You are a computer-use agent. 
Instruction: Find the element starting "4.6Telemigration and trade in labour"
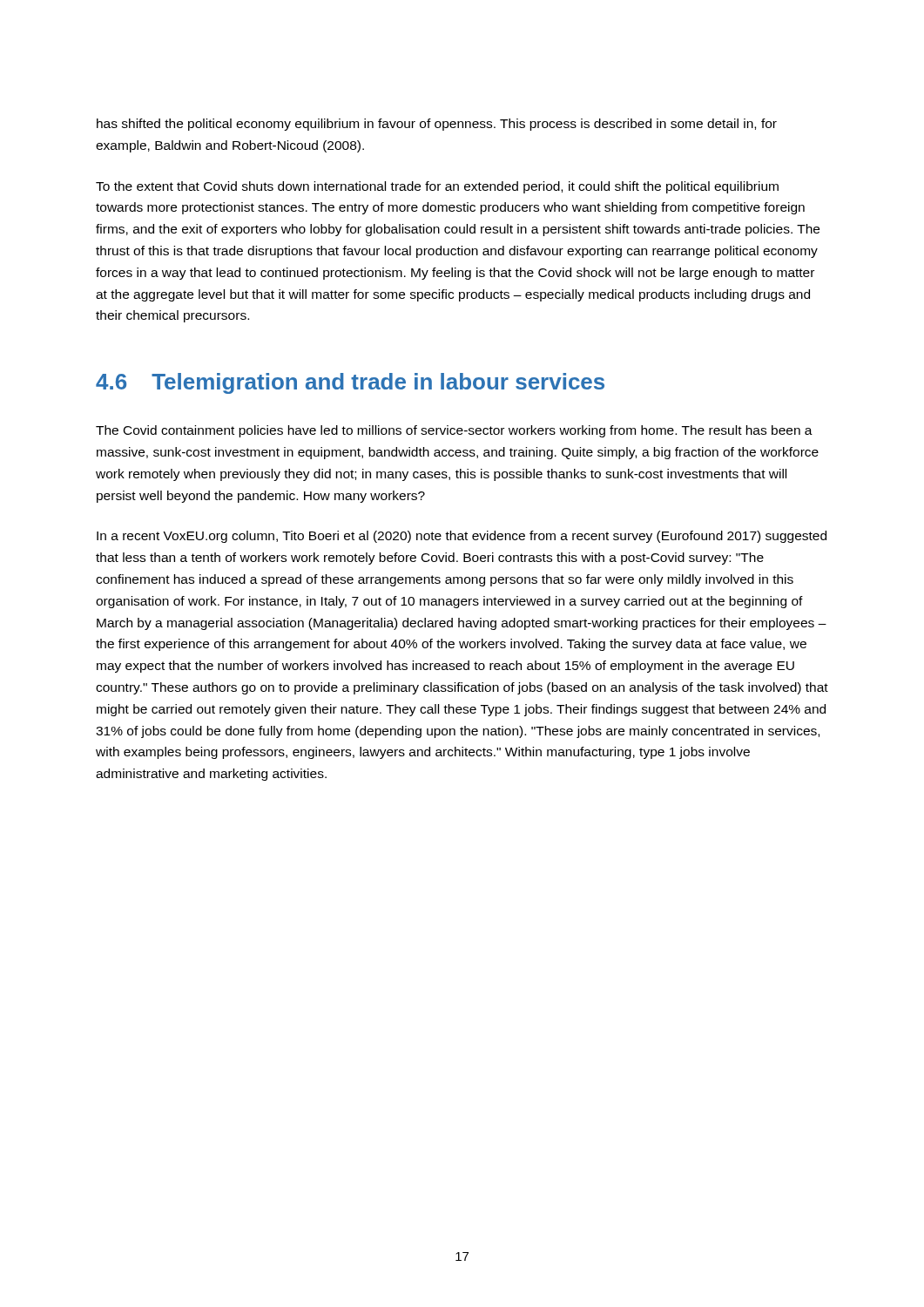(x=351, y=382)
